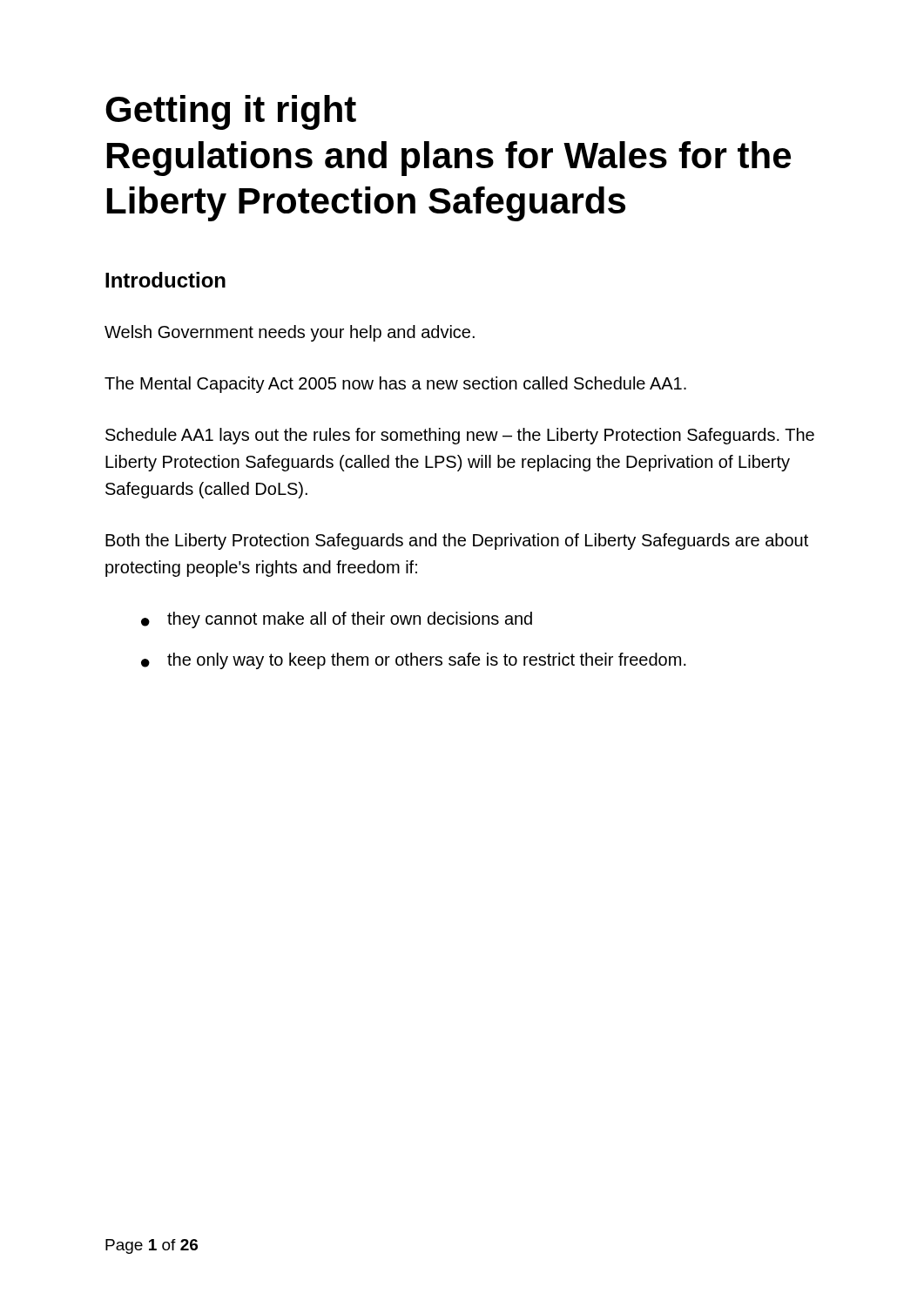Locate the list item that reads "● they cannot make all of their own"

(479, 620)
